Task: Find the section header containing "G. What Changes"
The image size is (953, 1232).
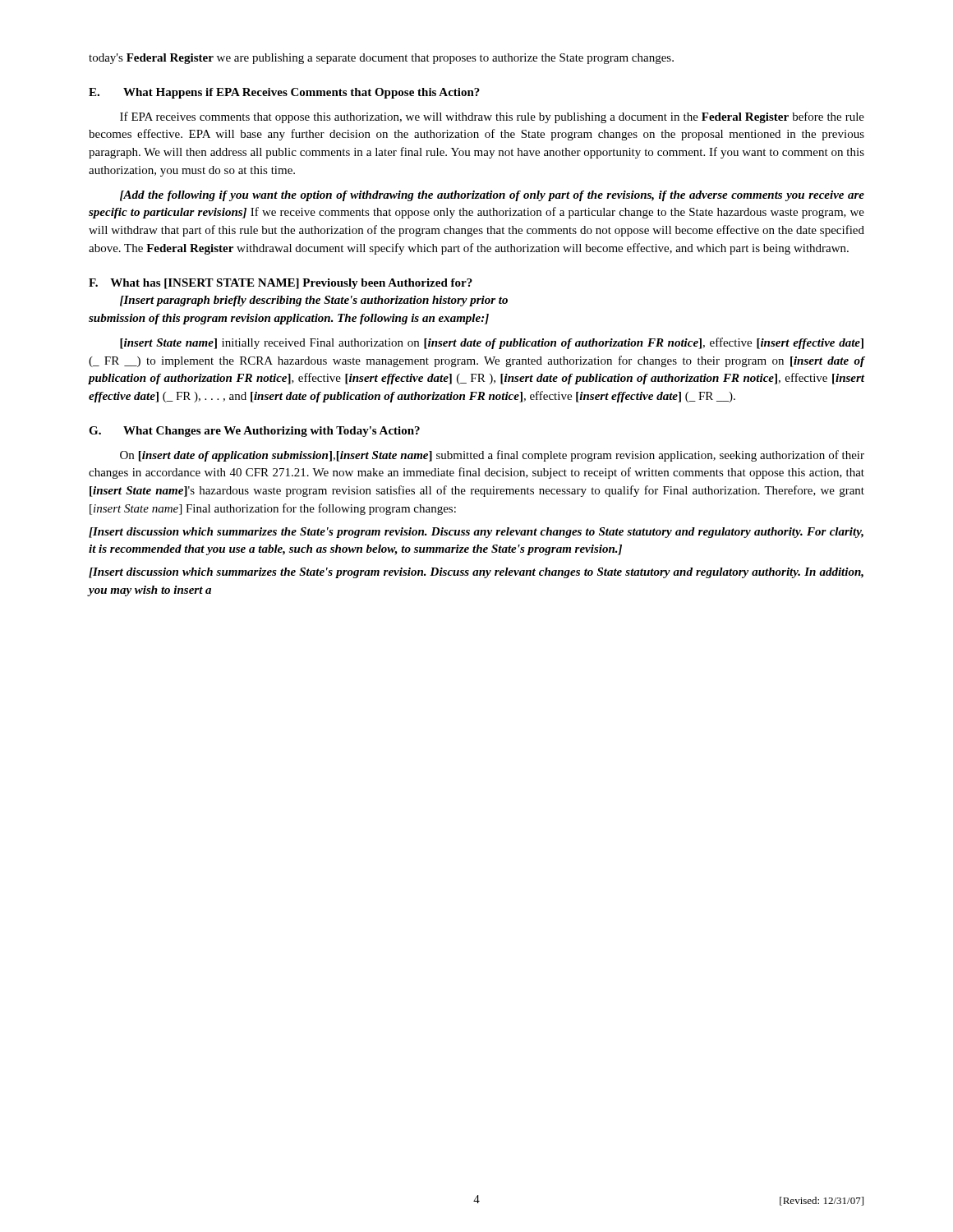Action: tap(254, 431)
